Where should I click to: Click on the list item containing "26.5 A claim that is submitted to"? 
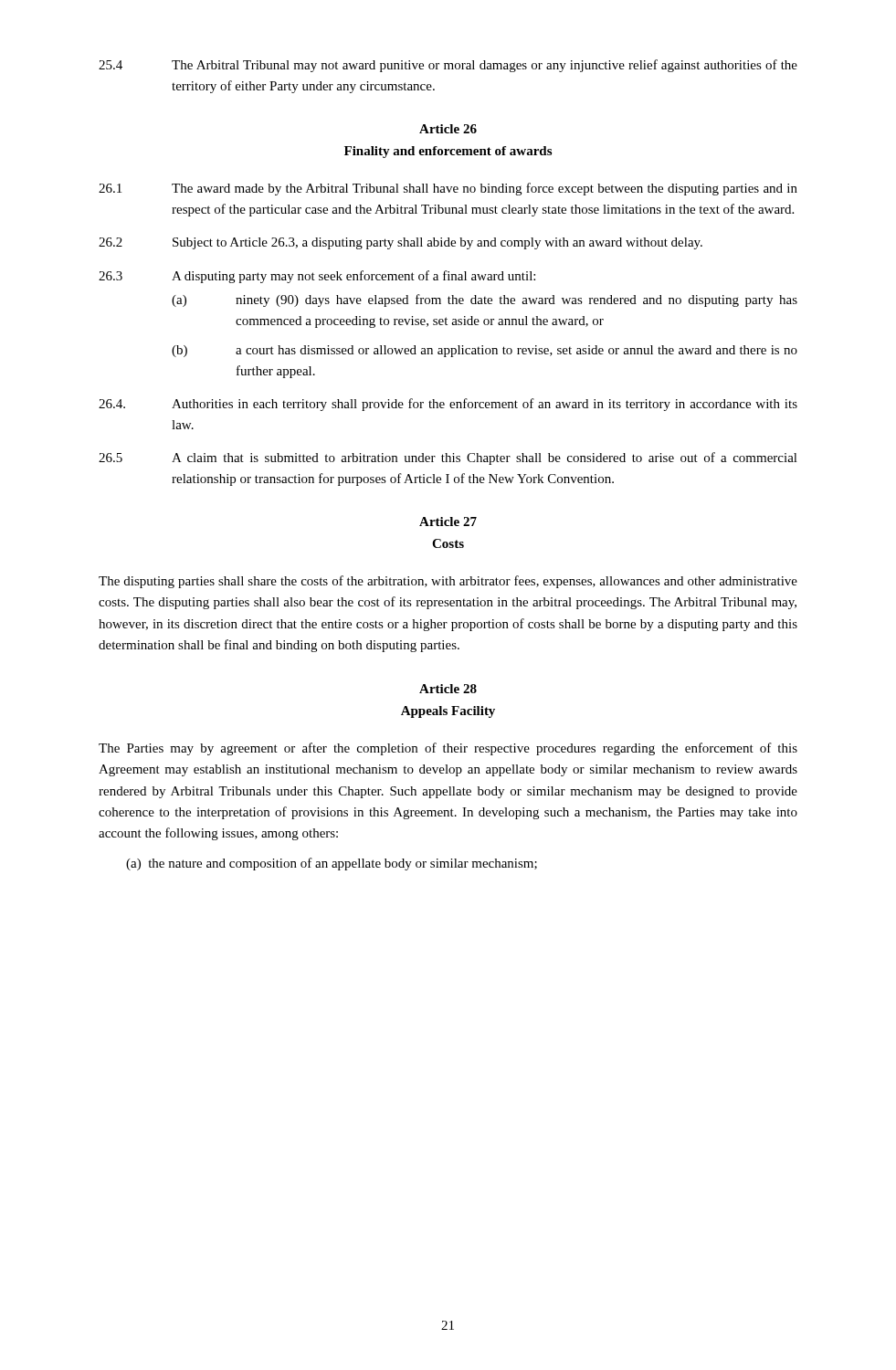click(x=448, y=468)
